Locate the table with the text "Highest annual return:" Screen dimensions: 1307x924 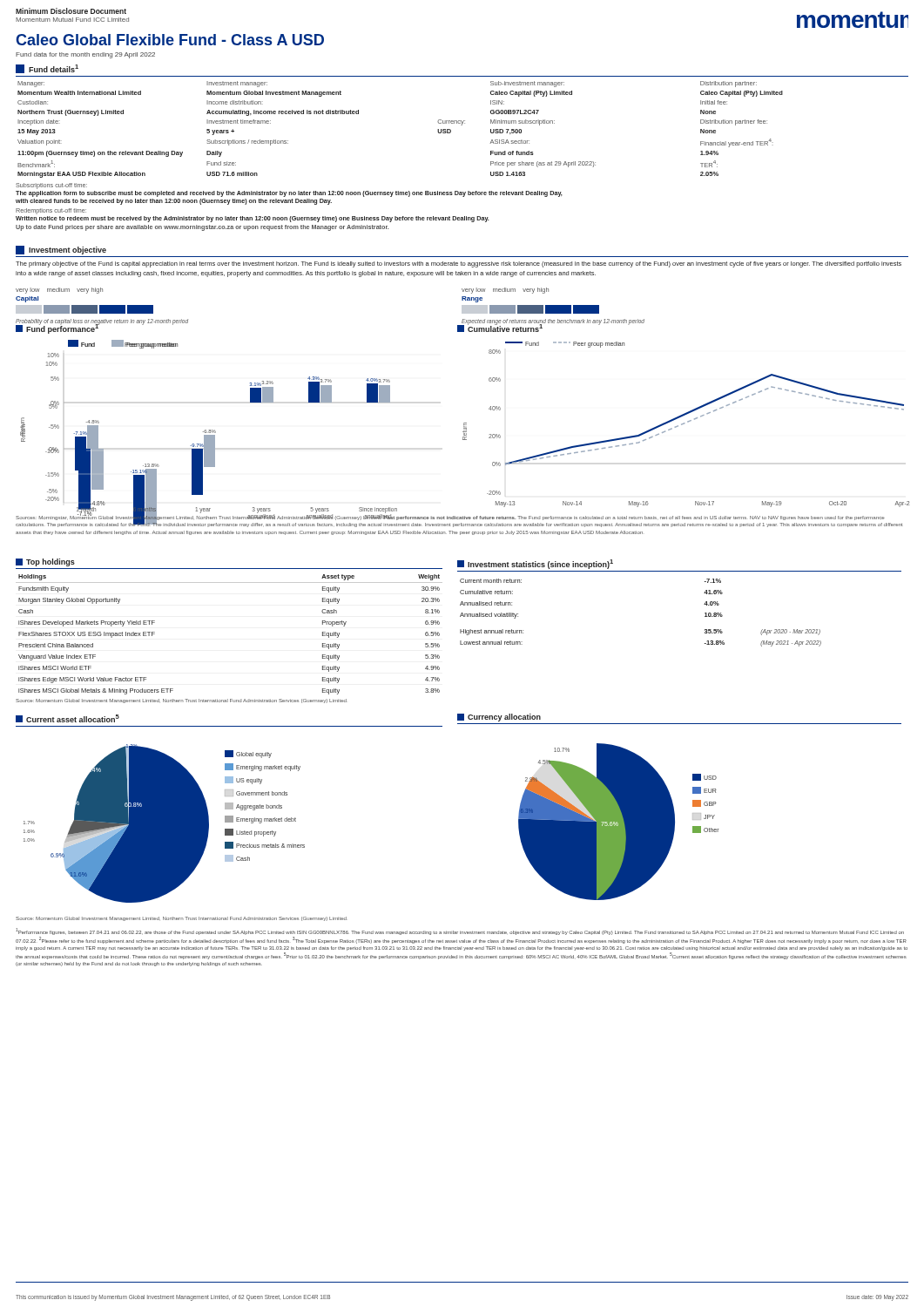[x=679, y=612]
